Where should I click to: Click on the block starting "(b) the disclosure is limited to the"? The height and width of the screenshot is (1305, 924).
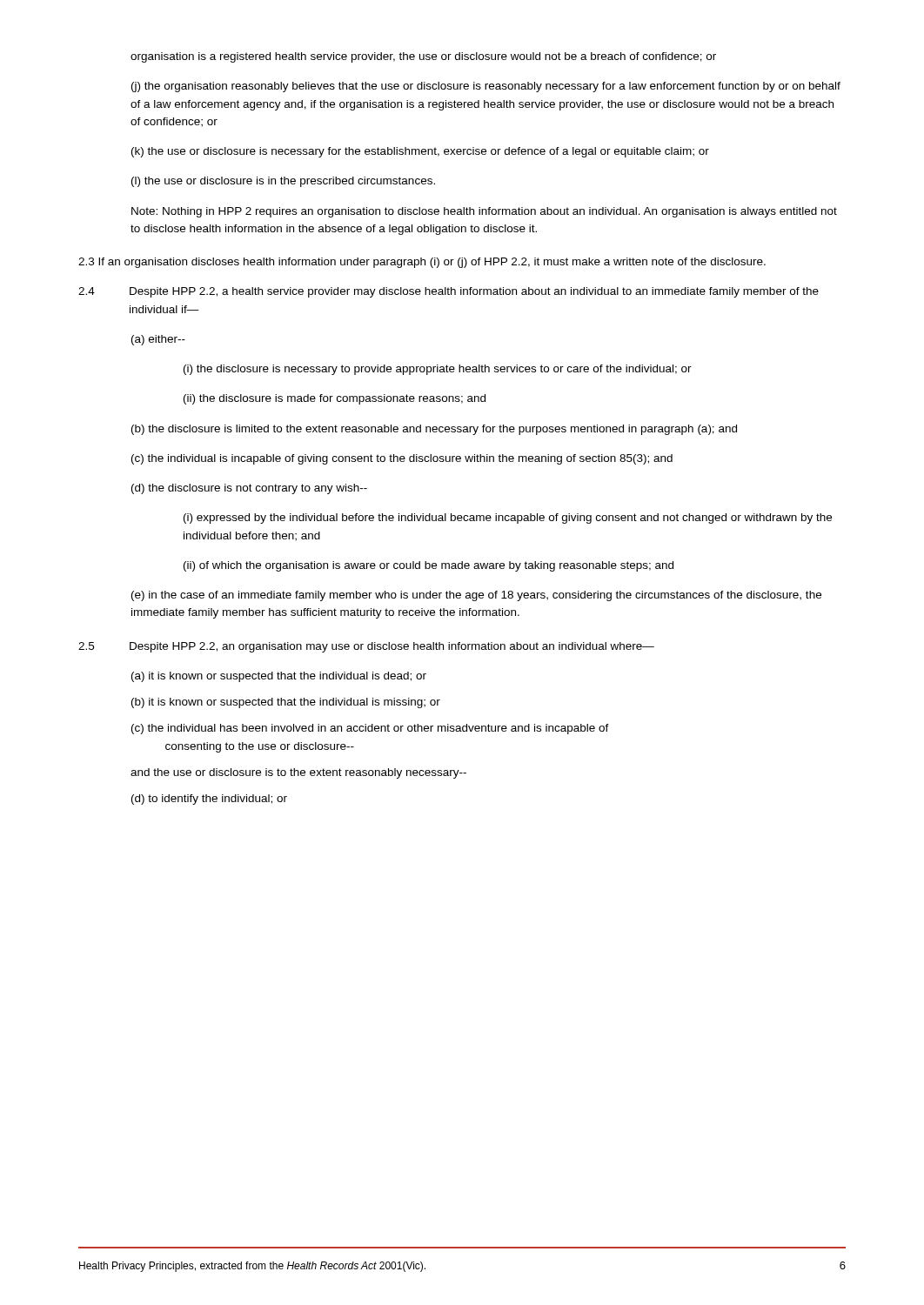coord(434,428)
